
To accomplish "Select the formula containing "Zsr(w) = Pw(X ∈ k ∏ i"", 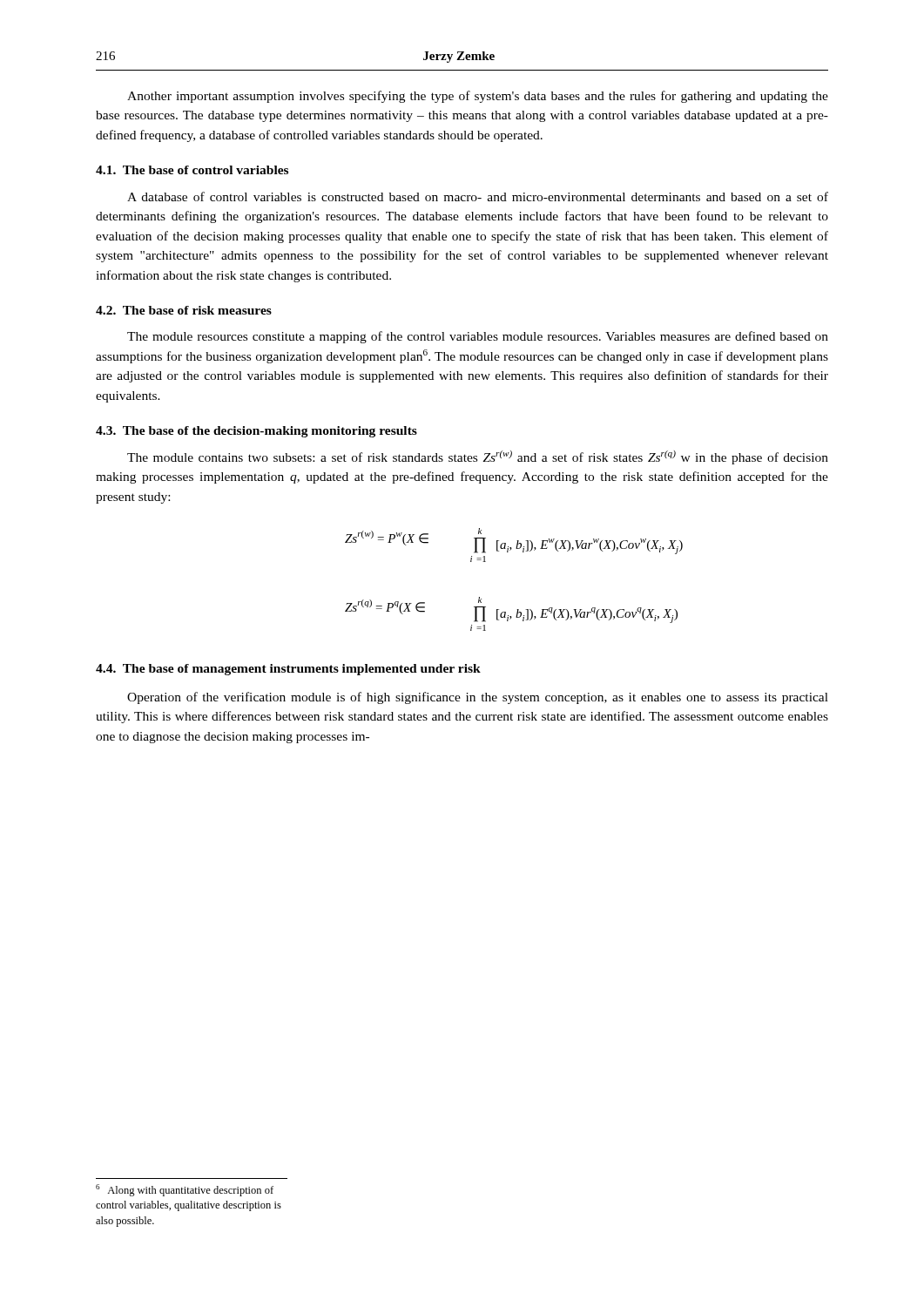I will pyautogui.click(x=514, y=541).
